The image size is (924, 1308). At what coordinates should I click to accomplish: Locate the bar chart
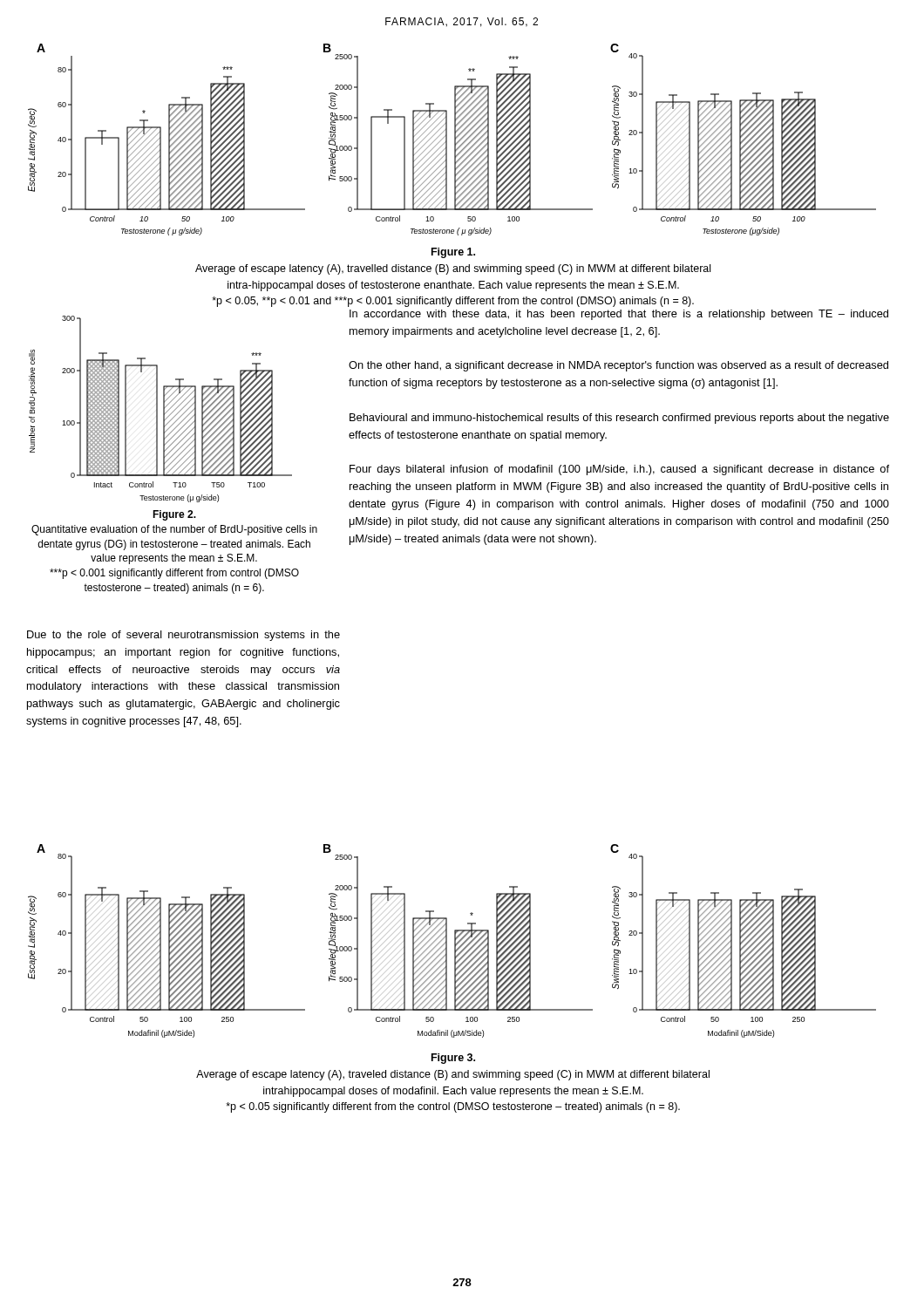click(174, 409)
